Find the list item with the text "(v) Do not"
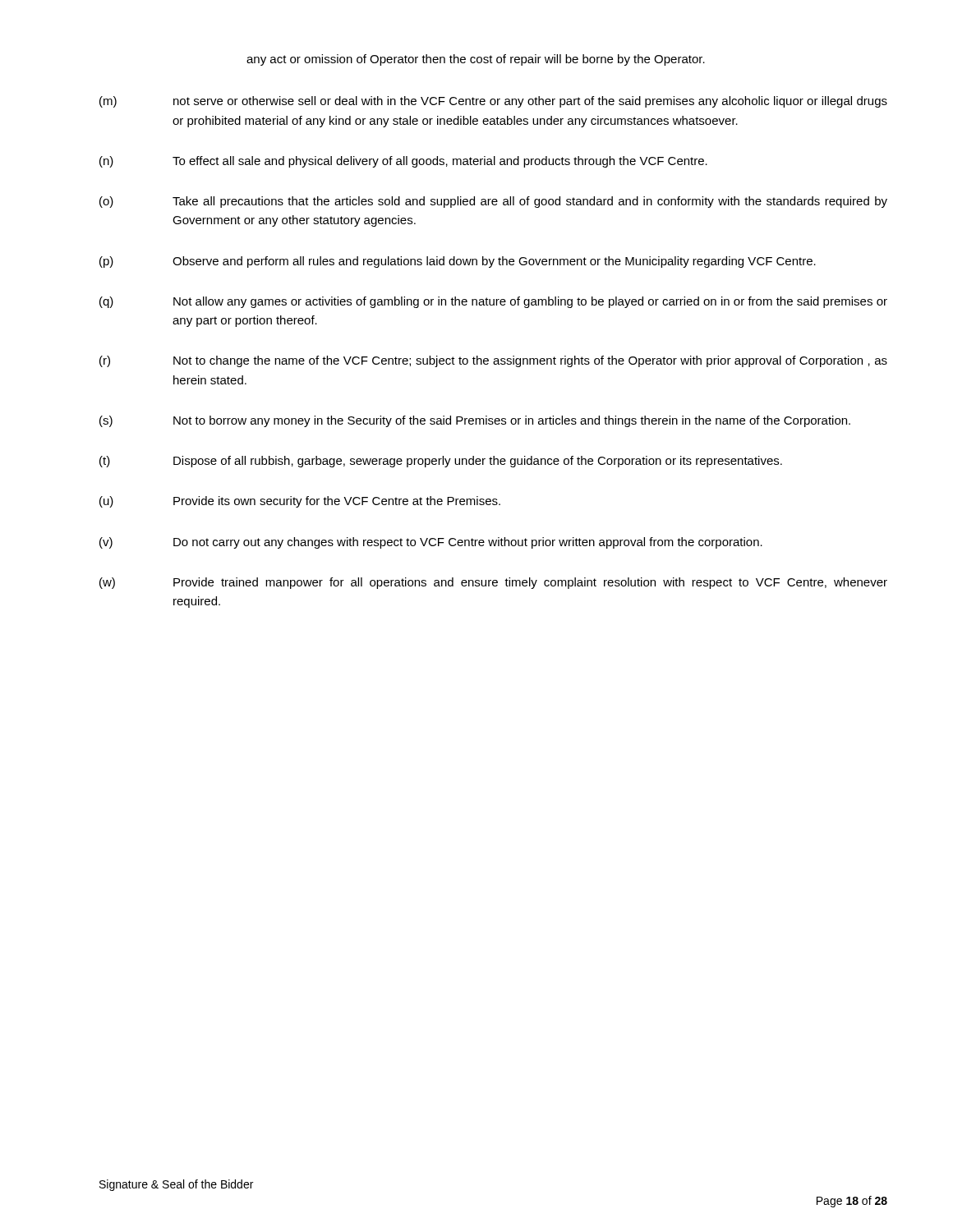The height and width of the screenshot is (1232, 953). (x=493, y=541)
